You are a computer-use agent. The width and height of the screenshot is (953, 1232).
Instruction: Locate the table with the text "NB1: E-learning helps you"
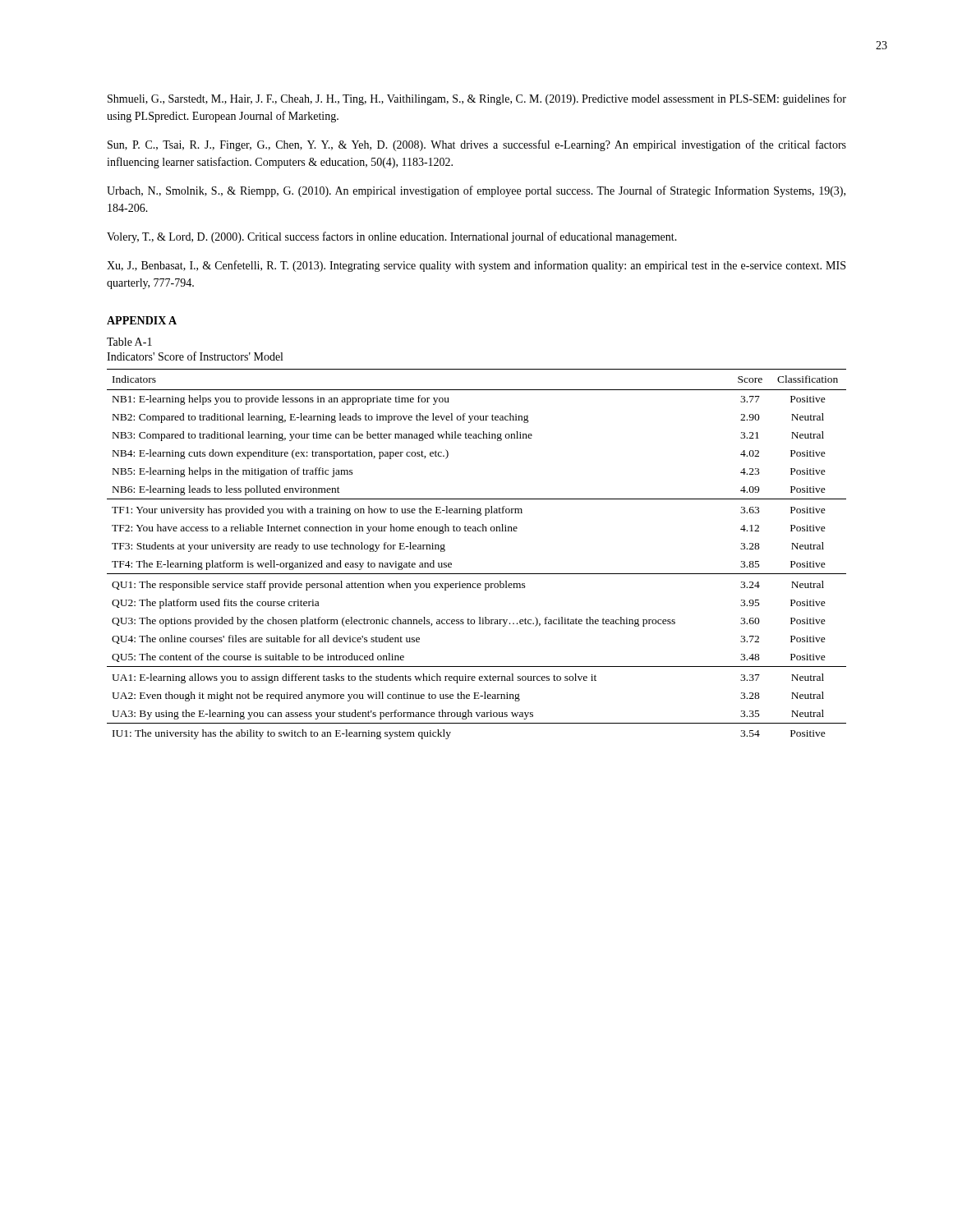pyautogui.click(x=476, y=556)
